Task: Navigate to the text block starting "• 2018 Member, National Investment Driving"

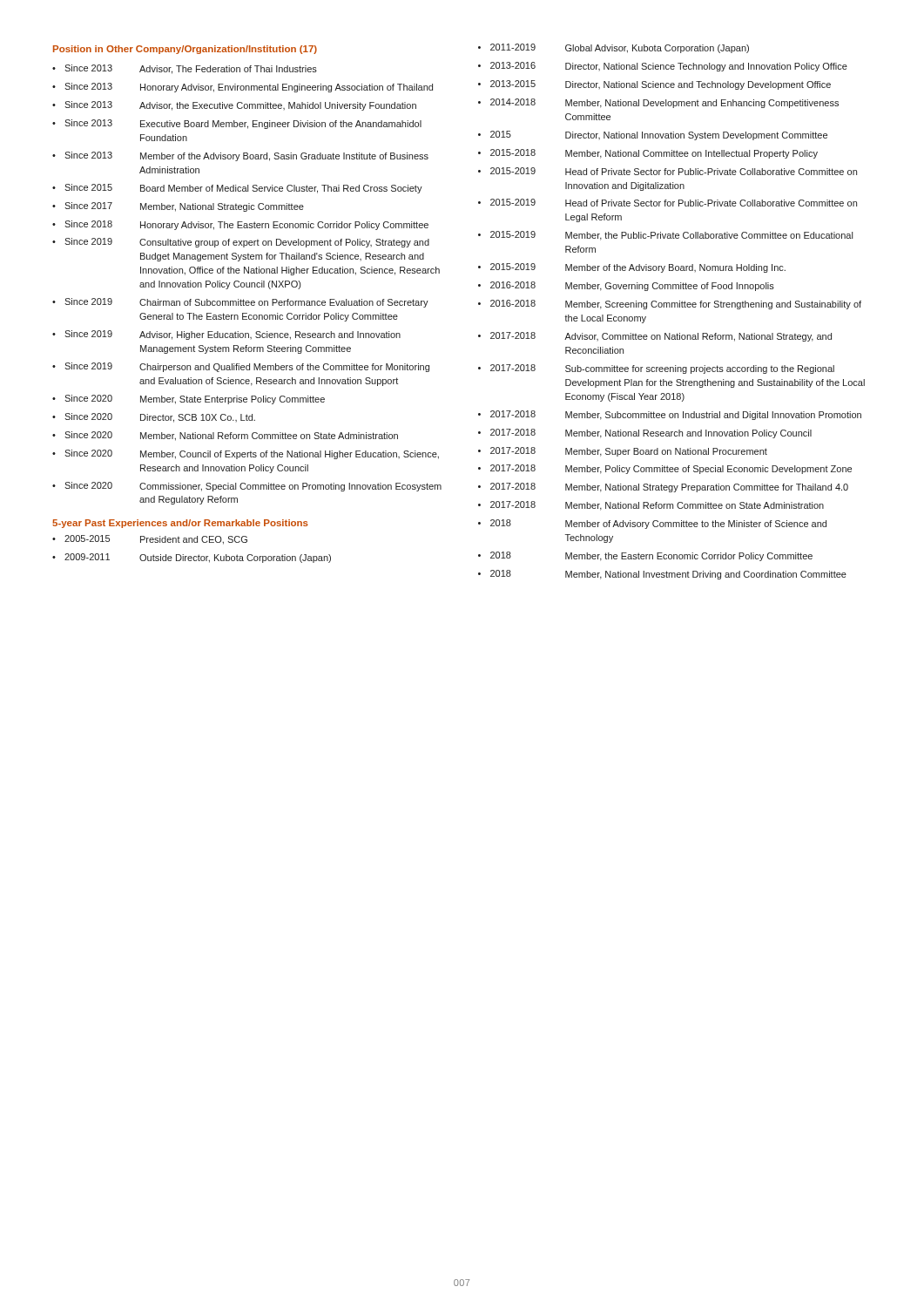Action: pos(675,575)
